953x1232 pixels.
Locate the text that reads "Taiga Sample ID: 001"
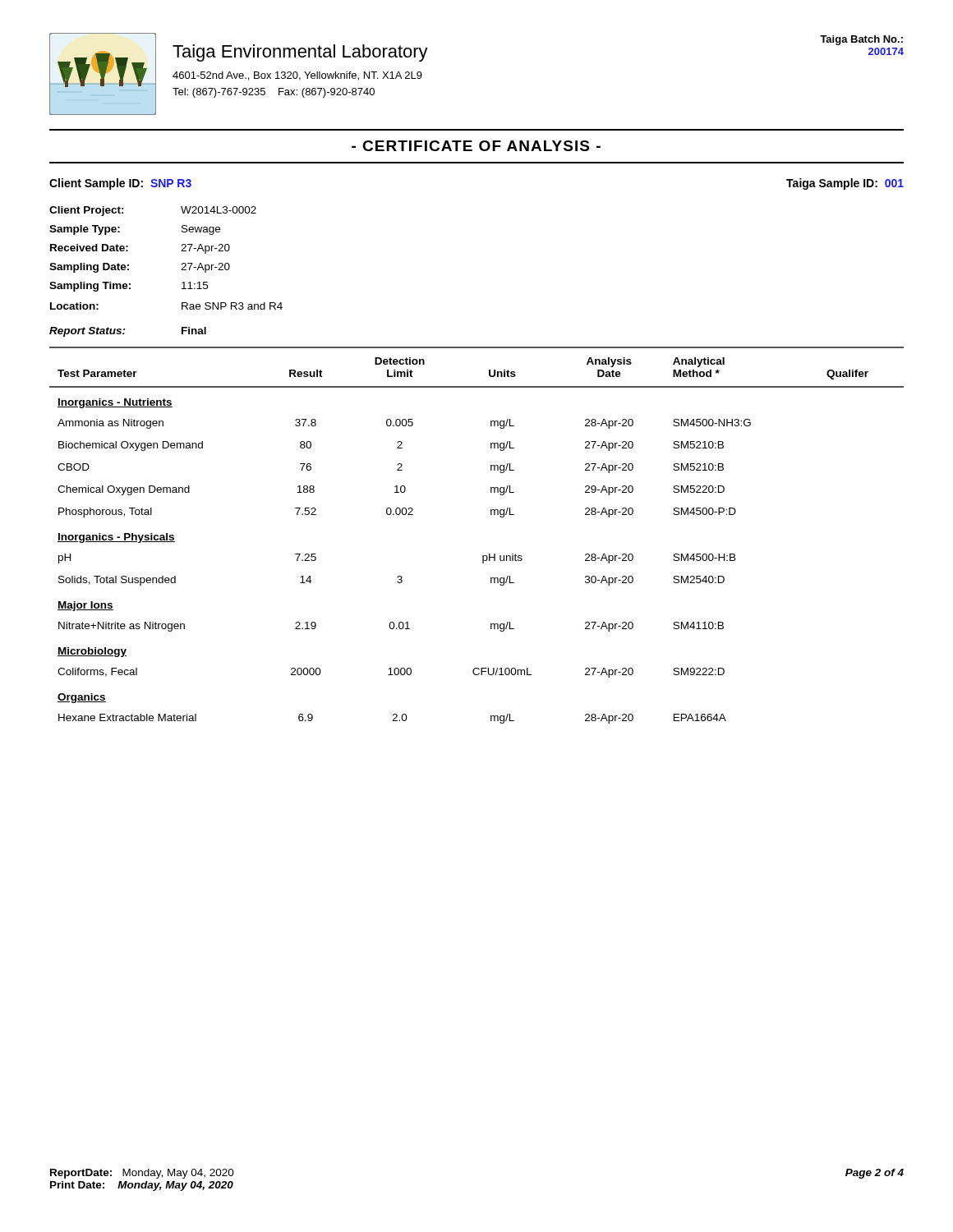(x=845, y=183)
